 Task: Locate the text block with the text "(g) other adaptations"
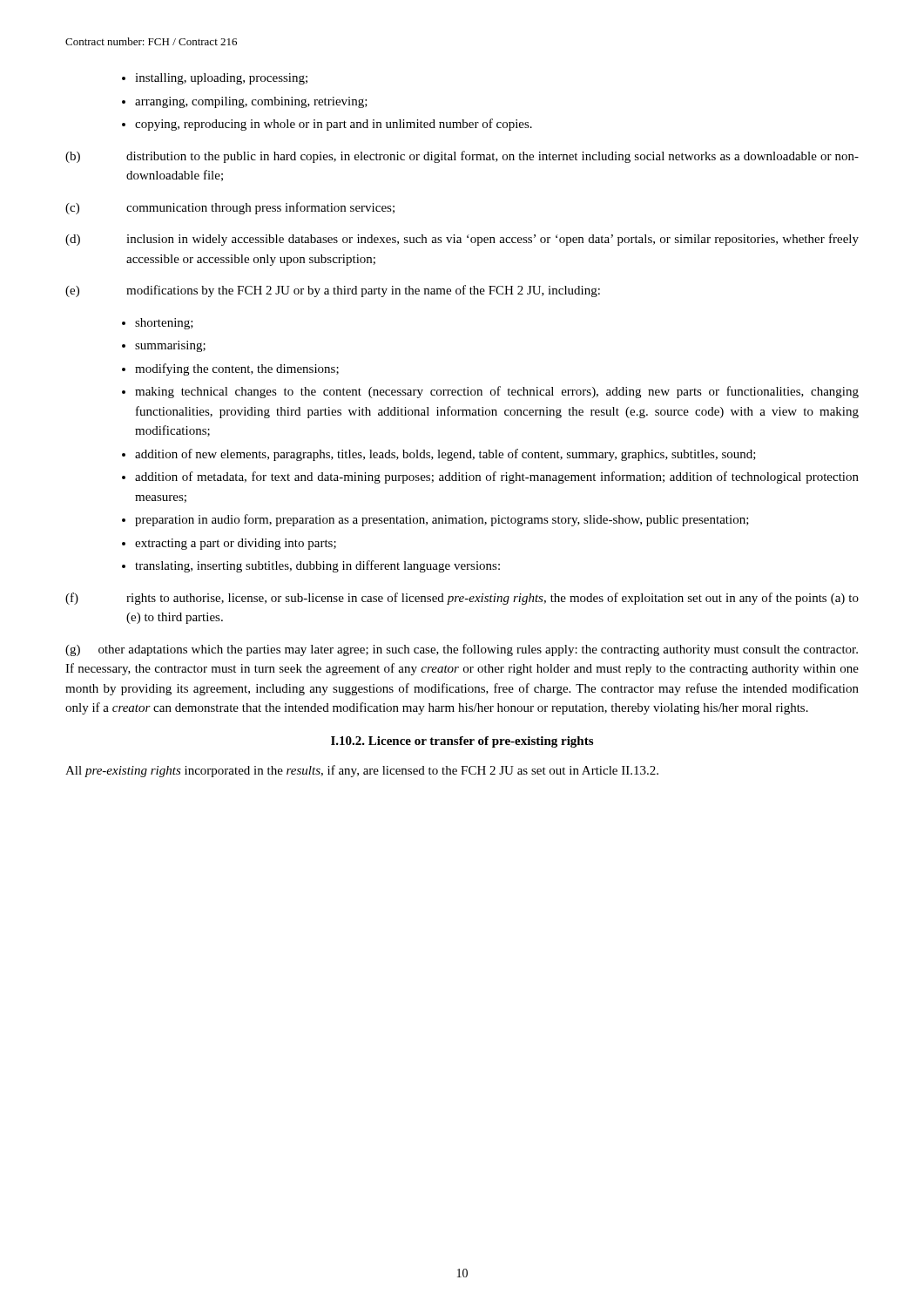(x=462, y=678)
